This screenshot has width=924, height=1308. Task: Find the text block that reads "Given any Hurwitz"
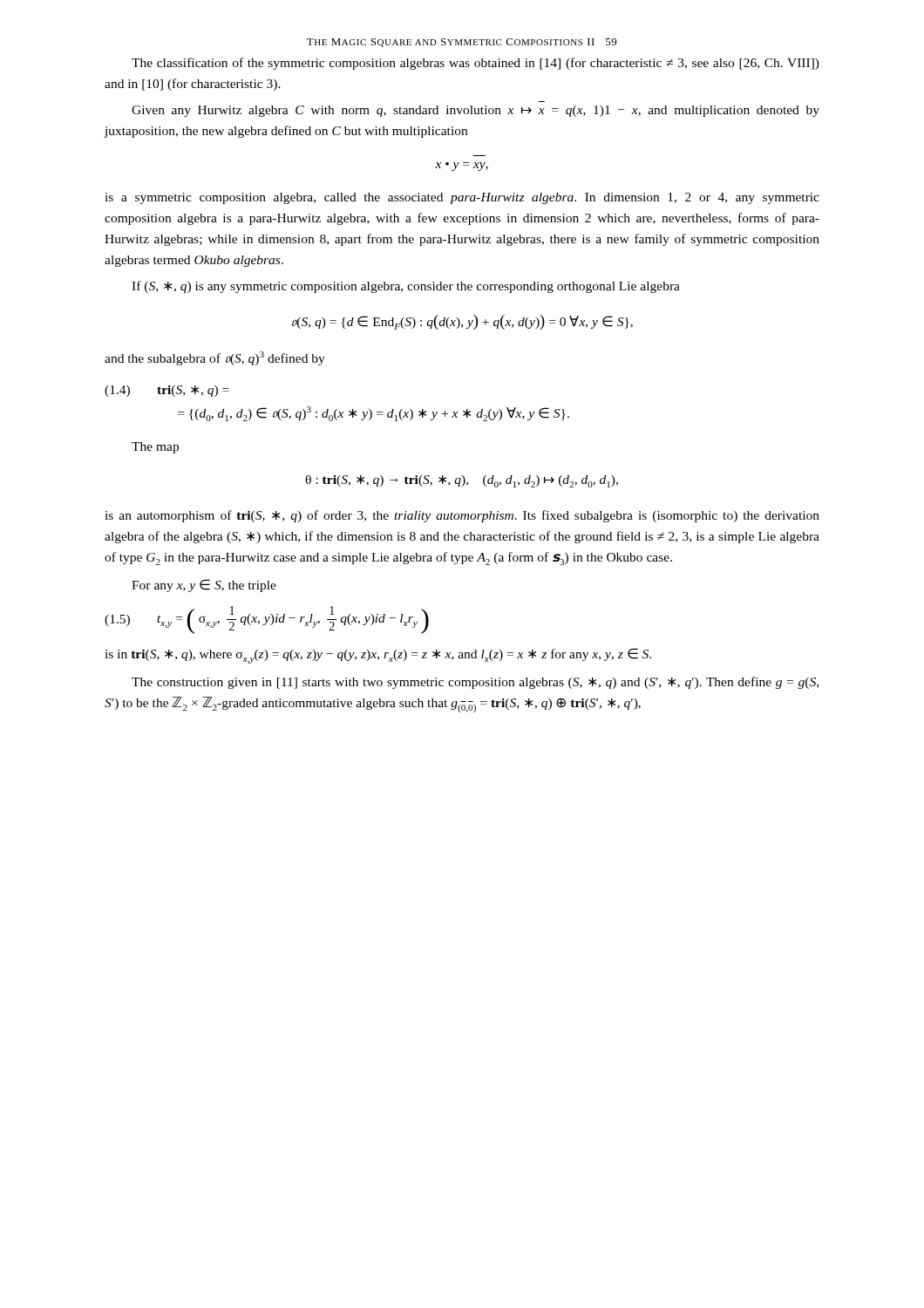pyautogui.click(x=462, y=120)
